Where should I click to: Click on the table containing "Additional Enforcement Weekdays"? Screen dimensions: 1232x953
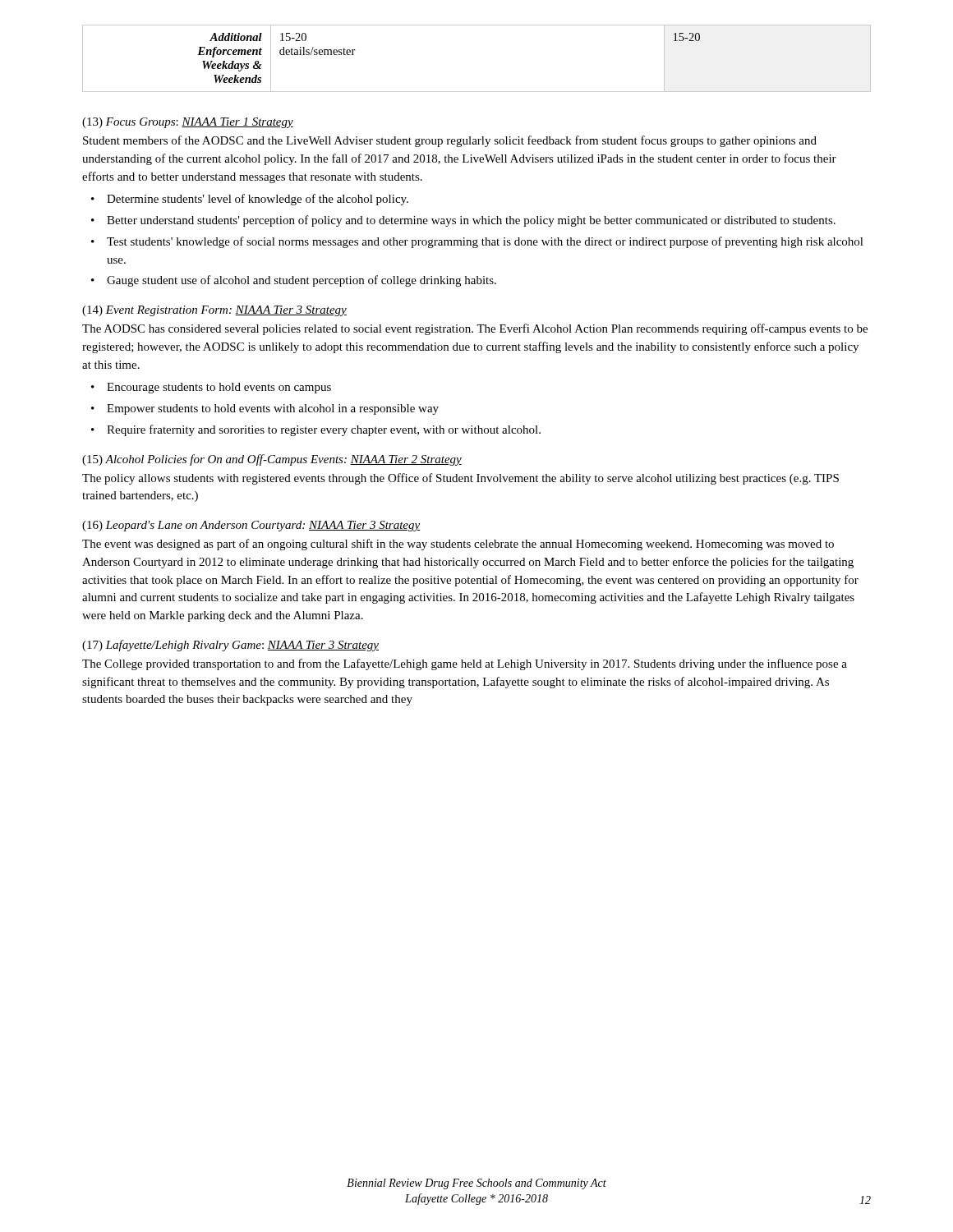click(x=476, y=58)
